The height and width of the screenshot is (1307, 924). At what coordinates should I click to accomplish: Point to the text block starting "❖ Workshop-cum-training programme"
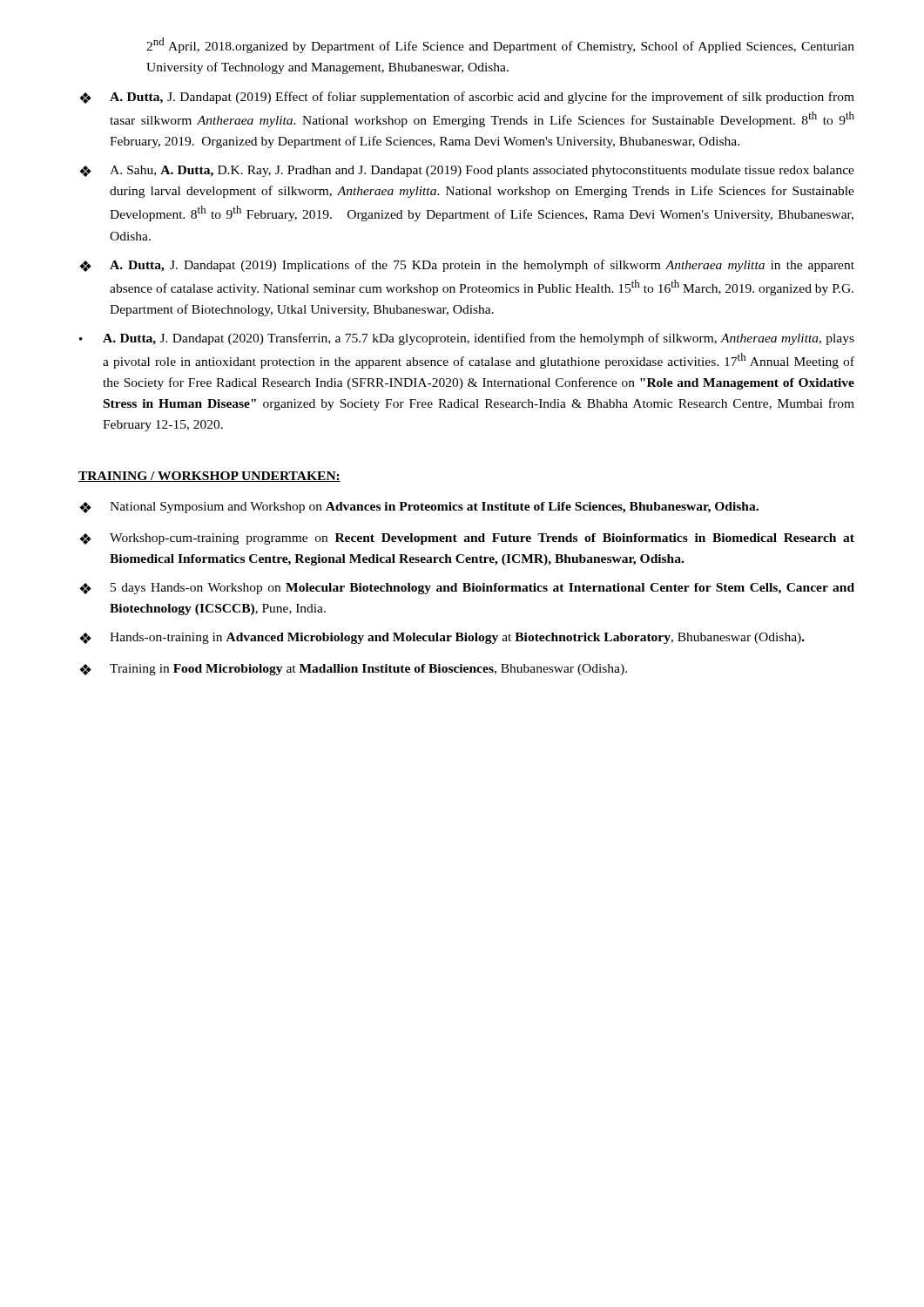[466, 548]
